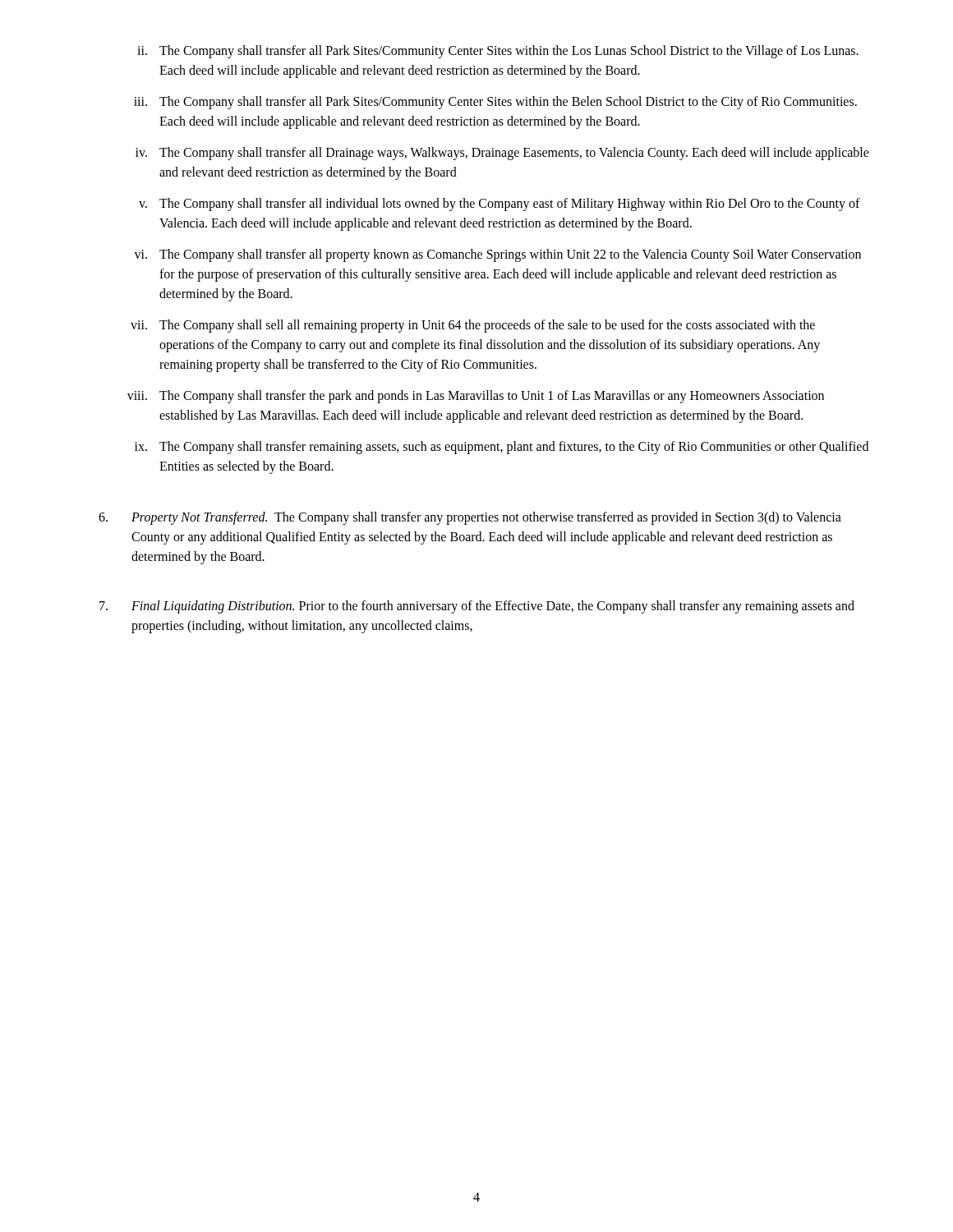Locate the list item that says "7. Final Liquidating Distribution. Prior to the fourth"
953x1232 pixels.
point(485,616)
